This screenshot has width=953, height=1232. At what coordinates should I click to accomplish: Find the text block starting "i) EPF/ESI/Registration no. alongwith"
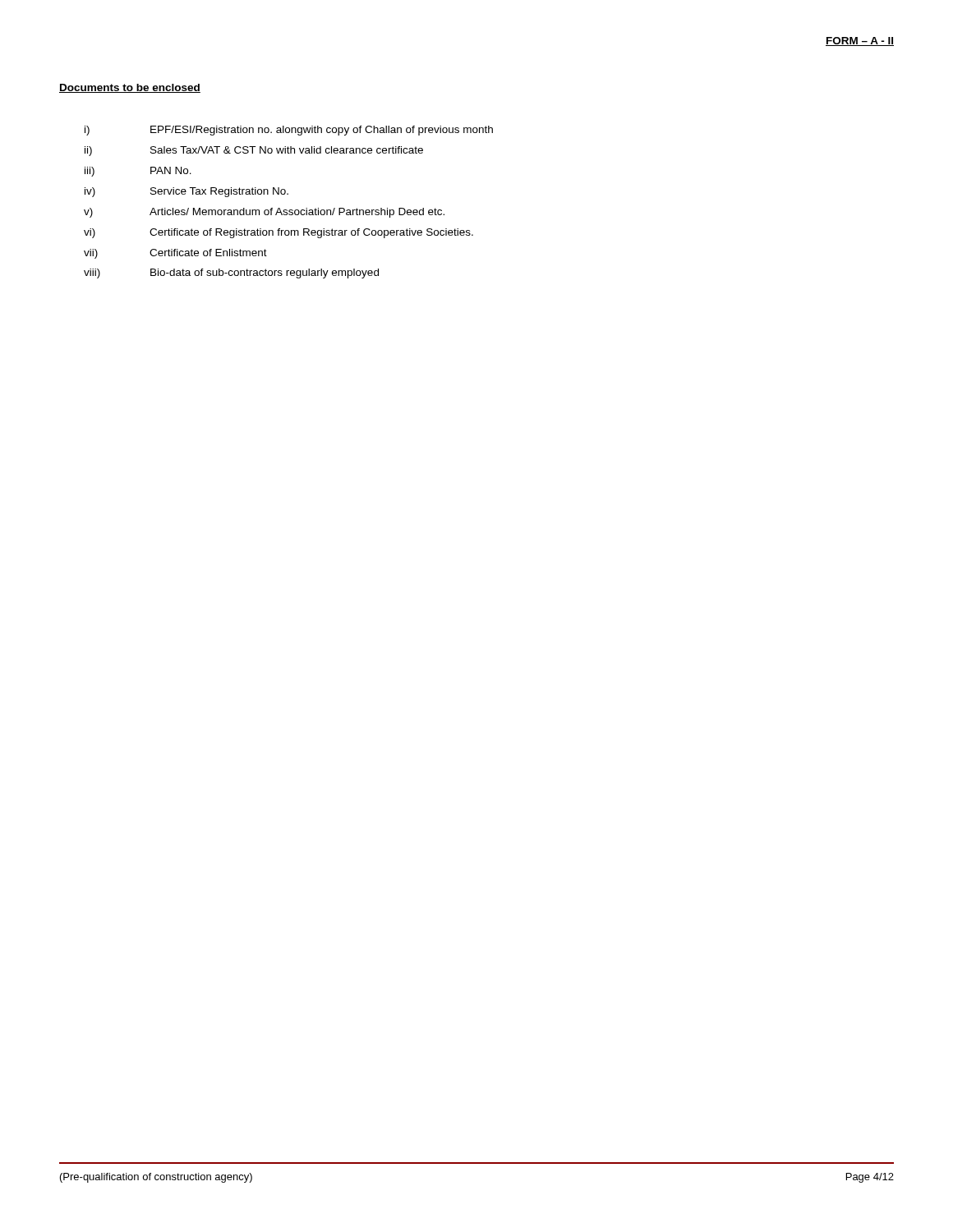[476, 130]
